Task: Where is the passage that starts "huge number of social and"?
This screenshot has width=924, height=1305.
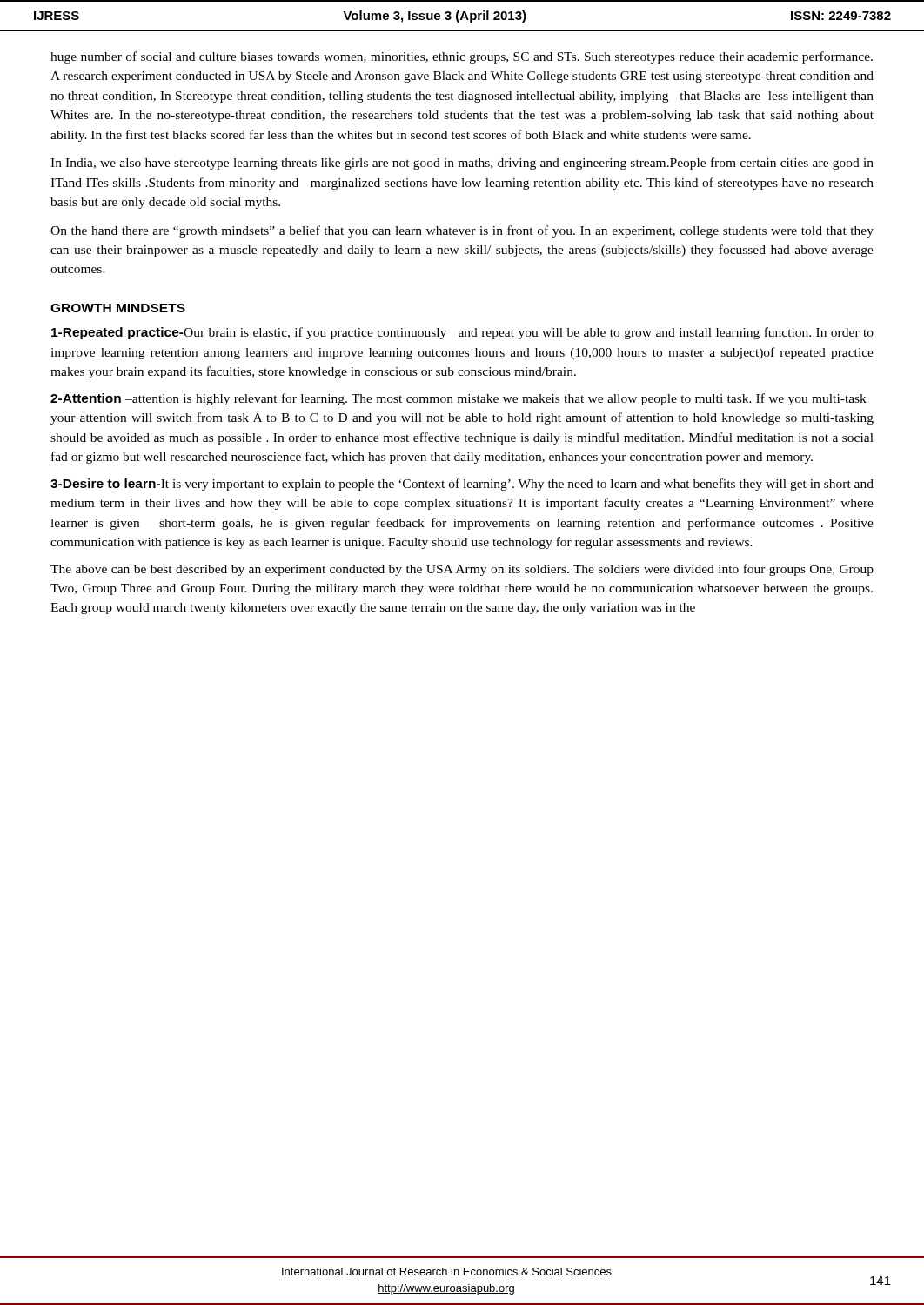Action: [x=462, y=95]
